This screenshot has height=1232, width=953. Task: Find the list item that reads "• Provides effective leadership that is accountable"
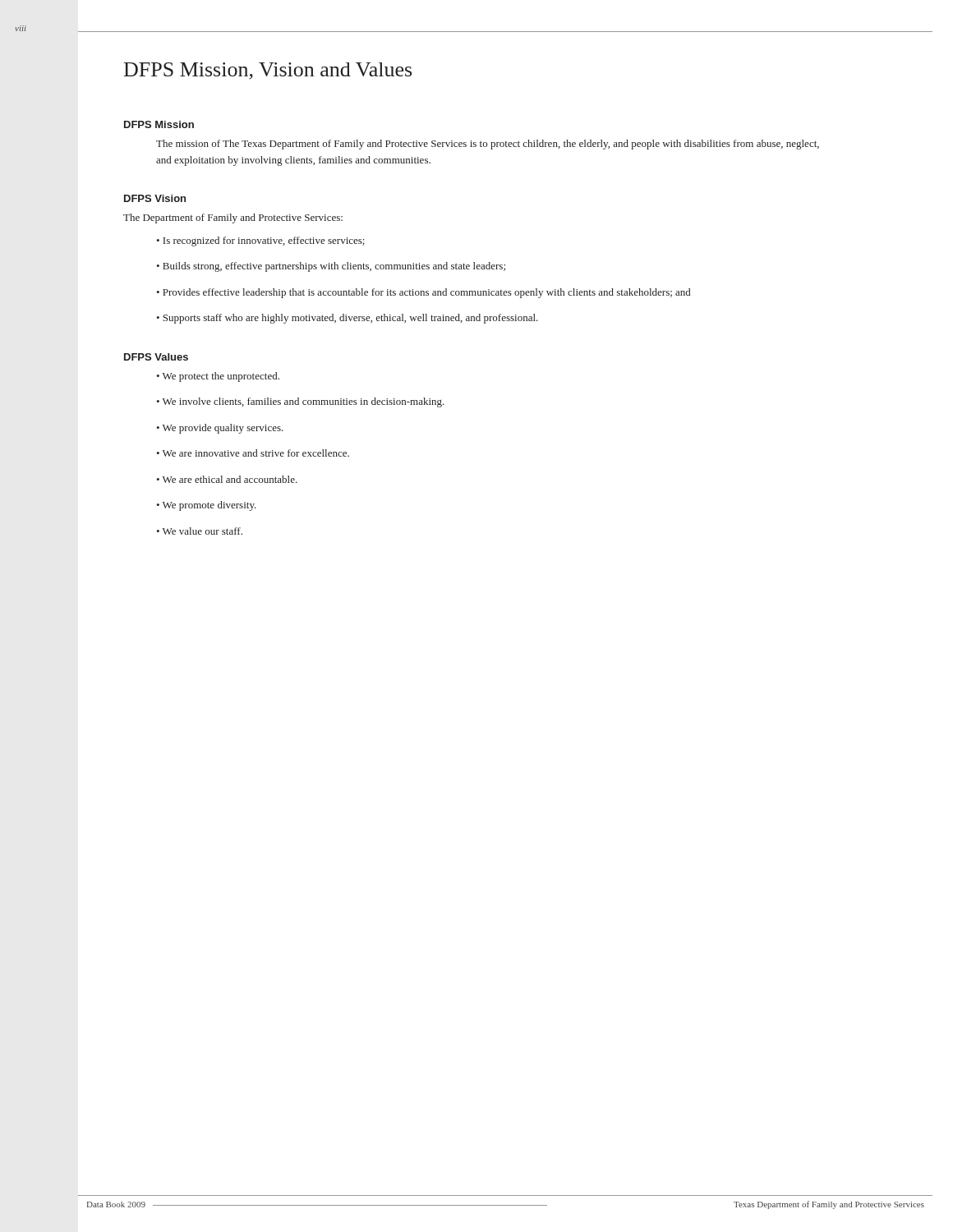[x=423, y=292]
